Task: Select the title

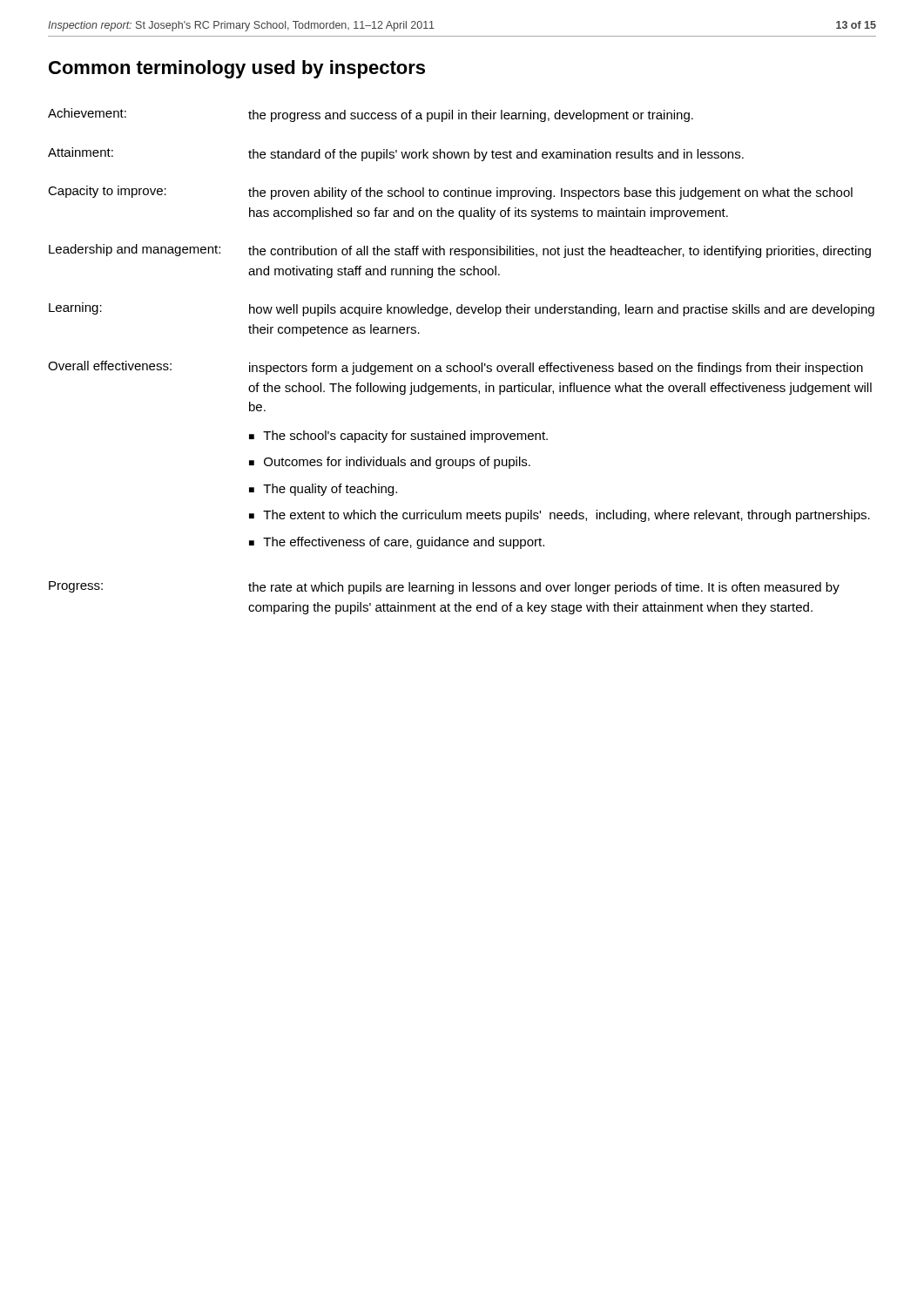Action: coord(237,68)
